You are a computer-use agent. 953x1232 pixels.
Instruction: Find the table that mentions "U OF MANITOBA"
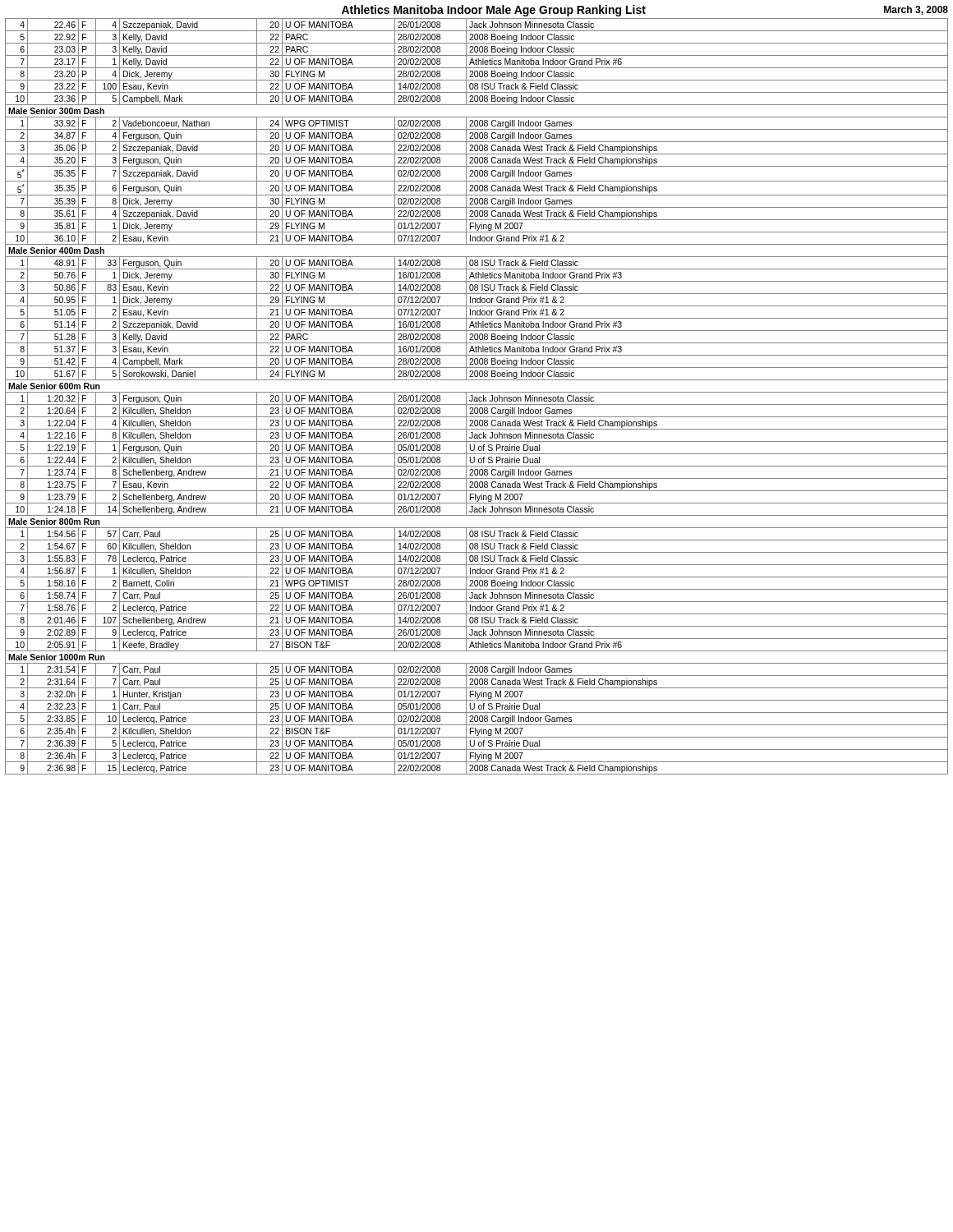(x=476, y=396)
